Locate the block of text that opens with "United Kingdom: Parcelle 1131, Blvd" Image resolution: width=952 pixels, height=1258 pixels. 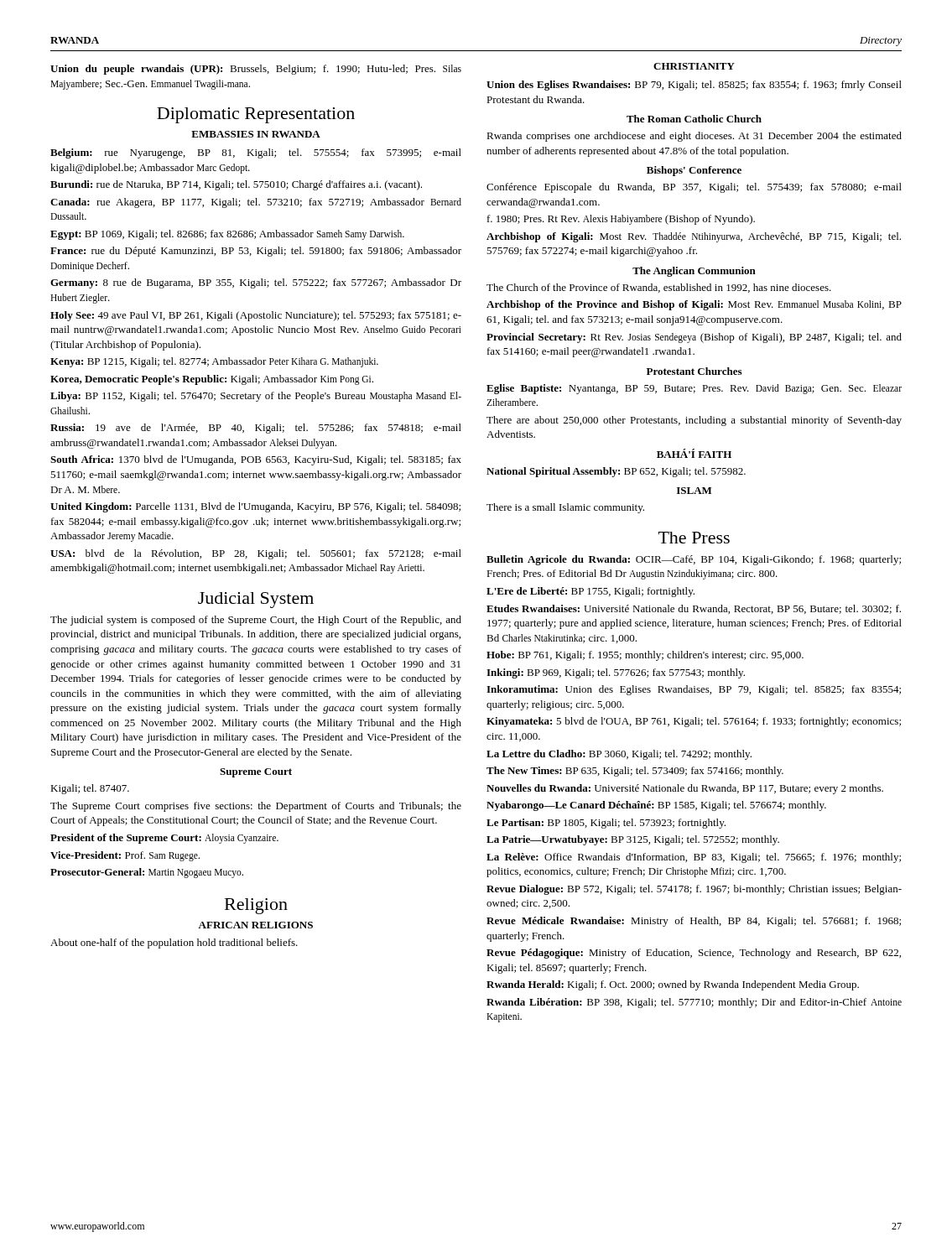click(x=256, y=521)
